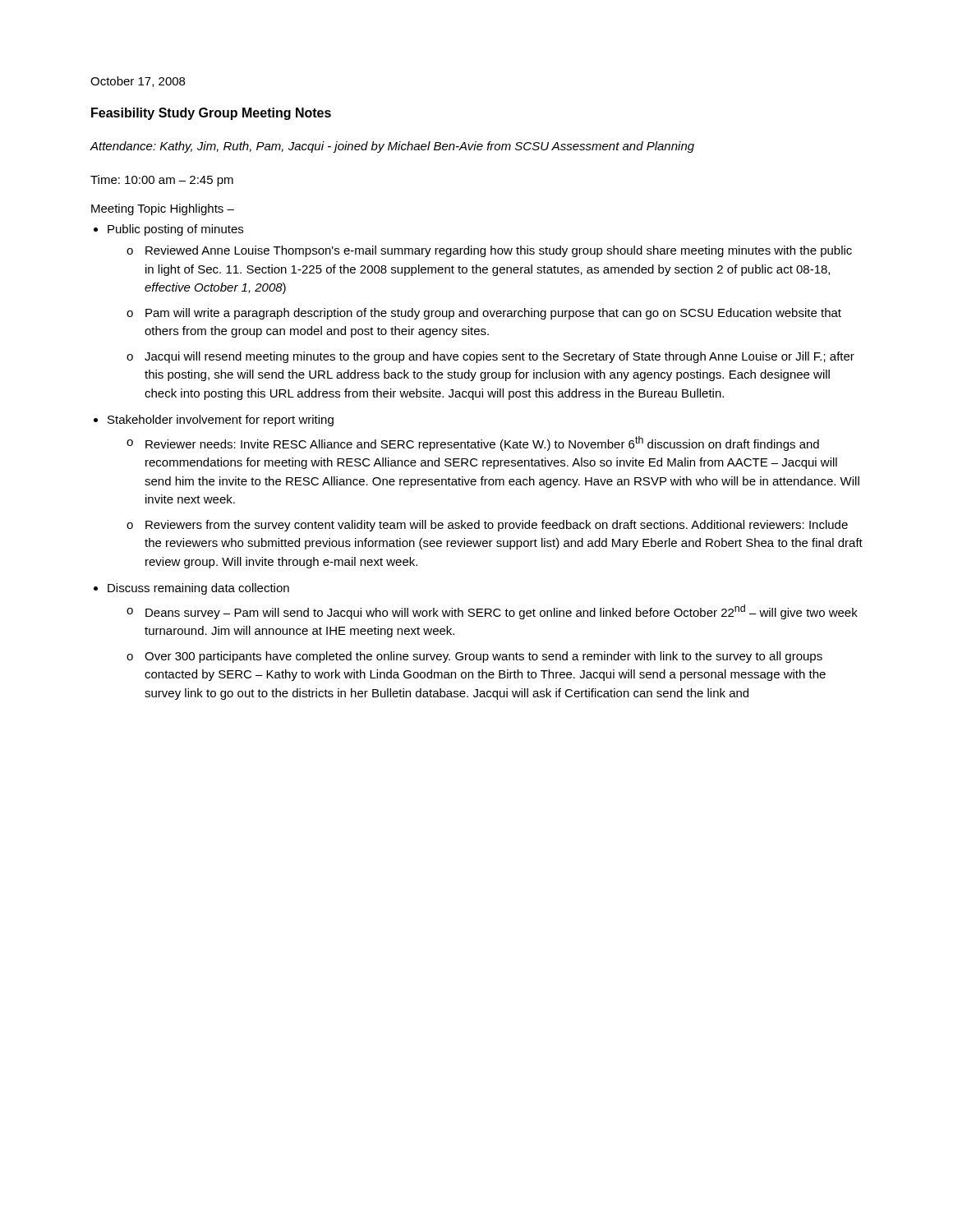
Task: Select the text block starting "October 17, 2008"
Action: coord(138,81)
